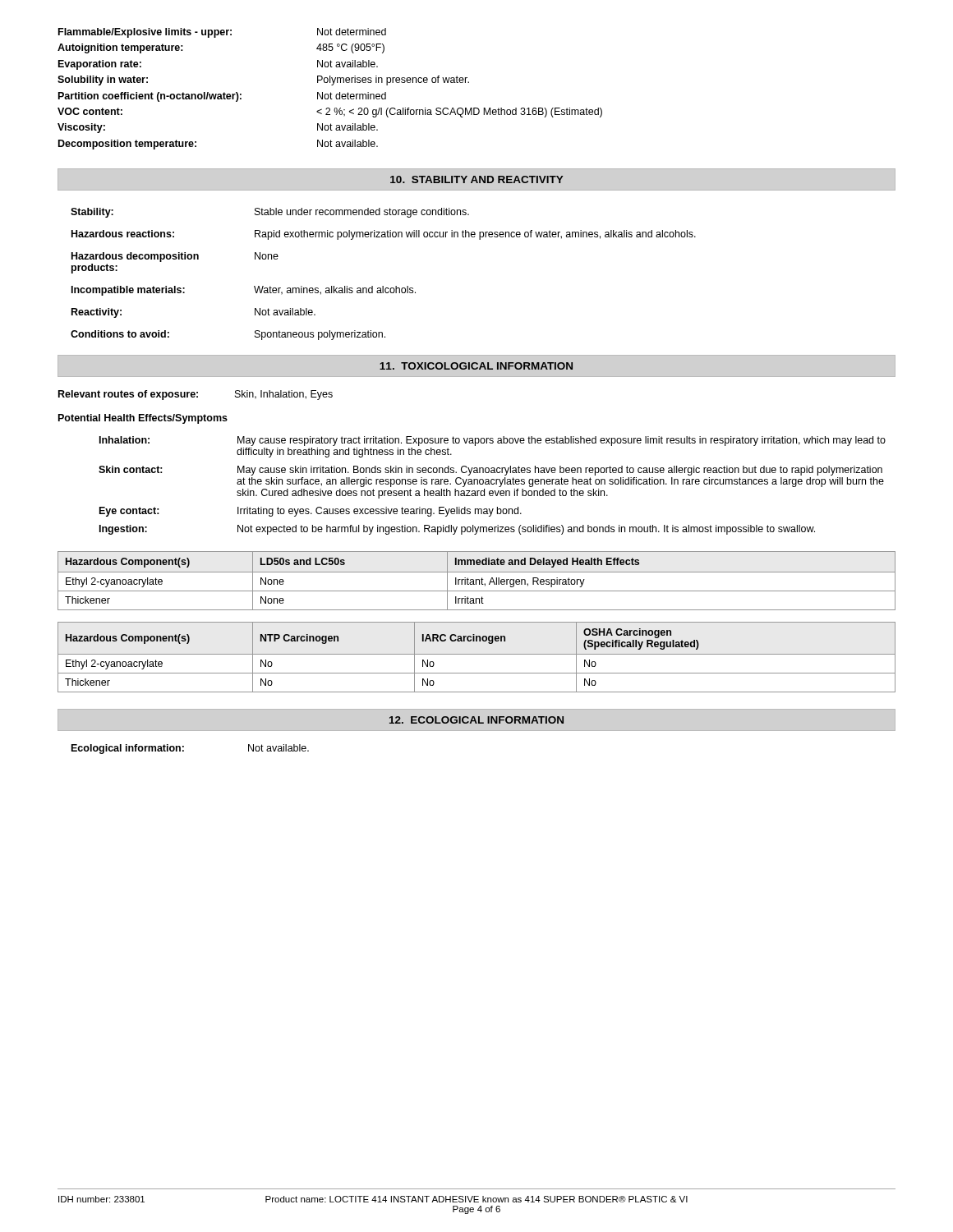The image size is (953, 1232).
Task: Locate the text block containing "Flammable/Explosive limits - upper: Autoignition temperature: Evaporation rate:"
Action: pos(476,88)
